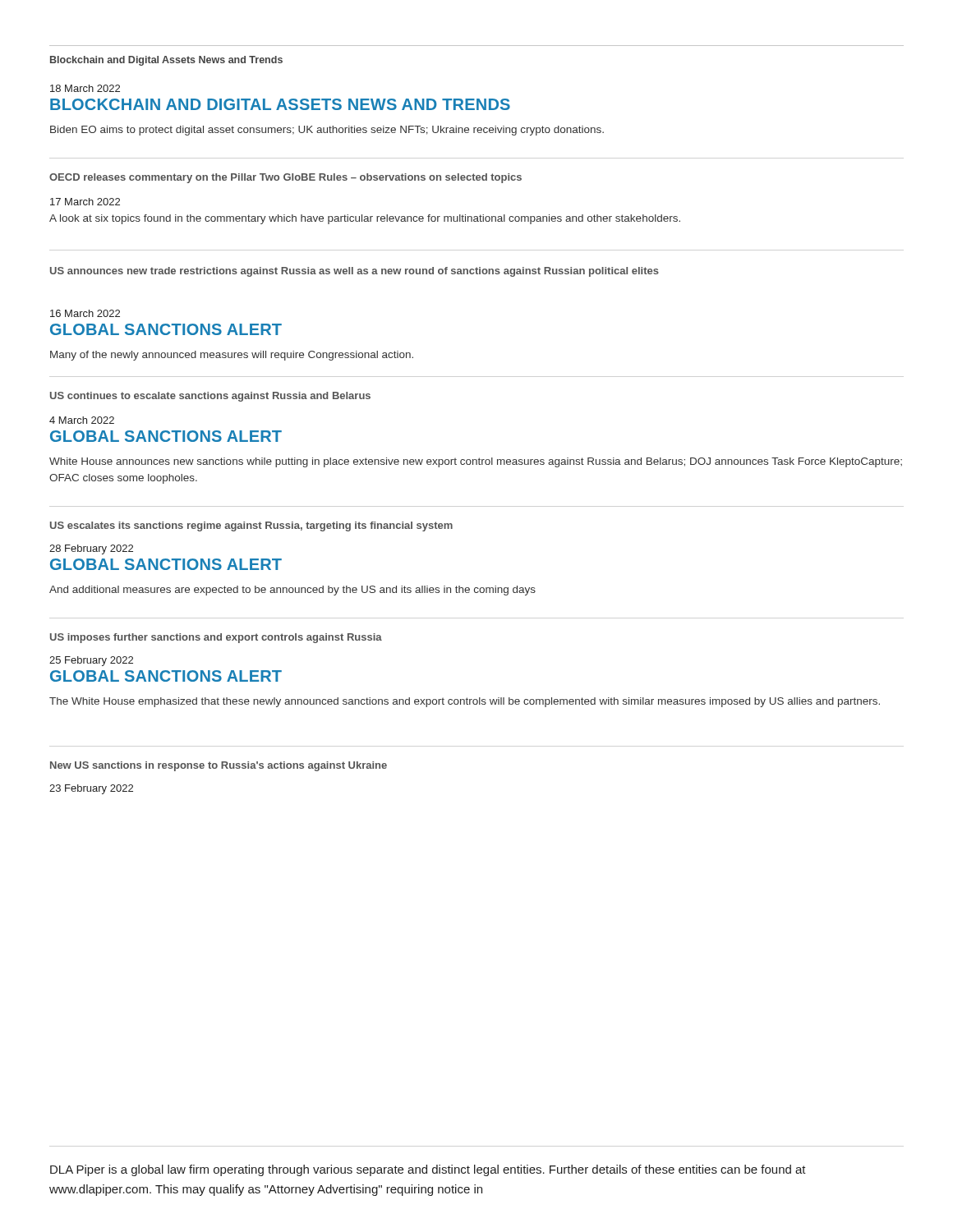
Task: Locate the section header that says "US escalates its sanctions regime against Russia,"
Action: [x=251, y=525]
